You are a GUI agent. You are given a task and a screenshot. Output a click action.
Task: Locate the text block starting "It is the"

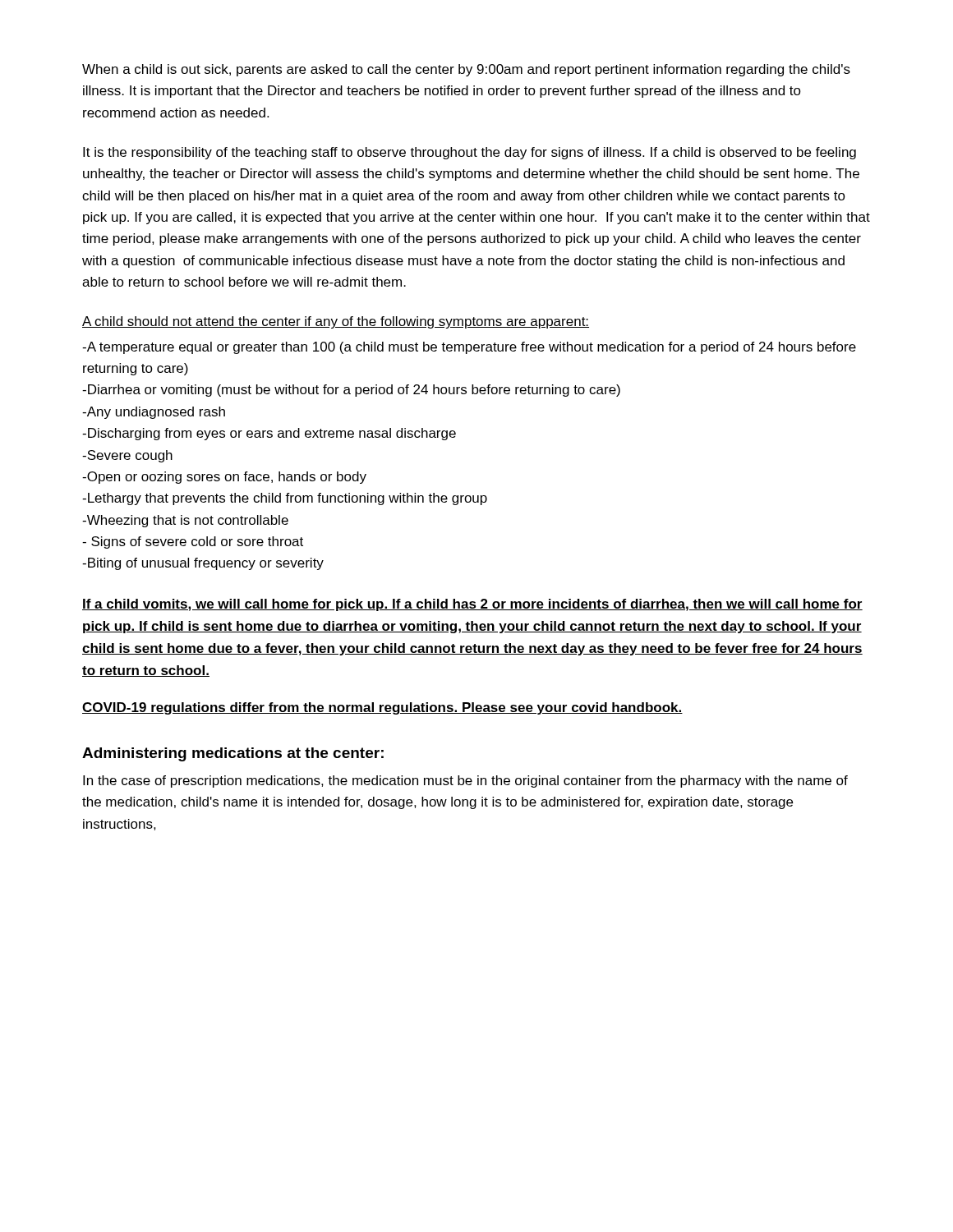[x=476, y=217]
